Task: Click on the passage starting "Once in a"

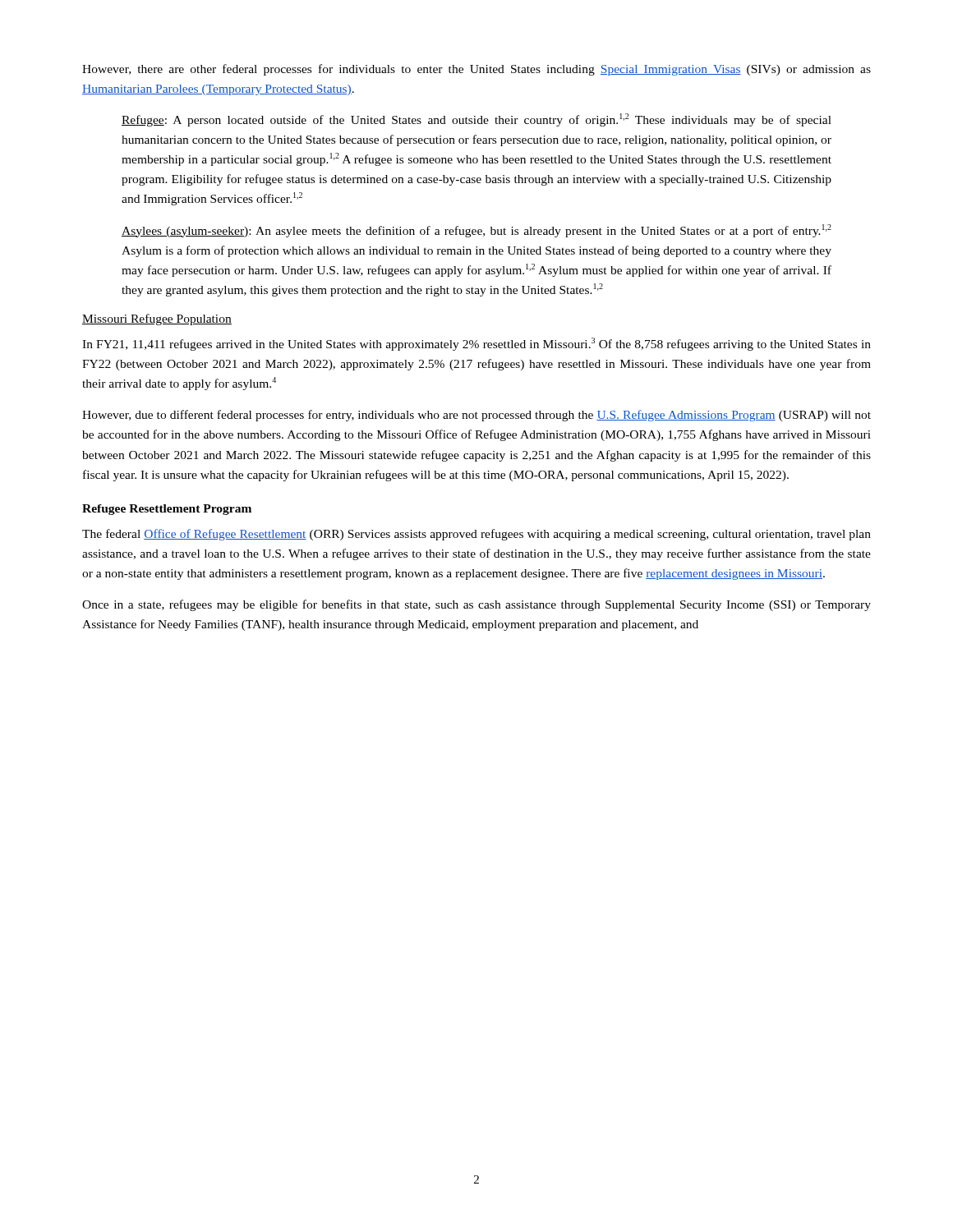Action: coord(476,614)
